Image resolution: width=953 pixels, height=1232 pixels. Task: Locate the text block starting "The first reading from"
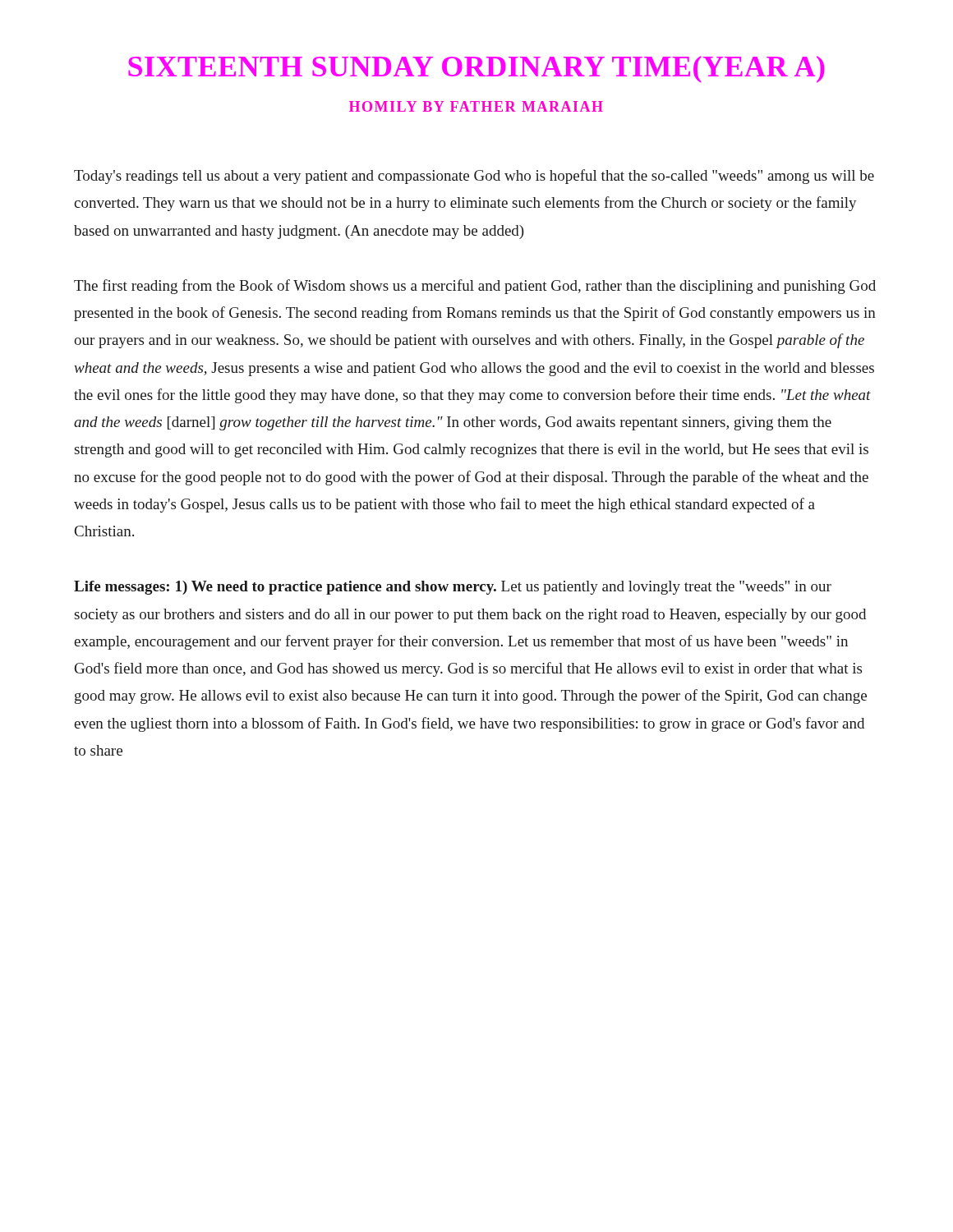pos(475,408)
